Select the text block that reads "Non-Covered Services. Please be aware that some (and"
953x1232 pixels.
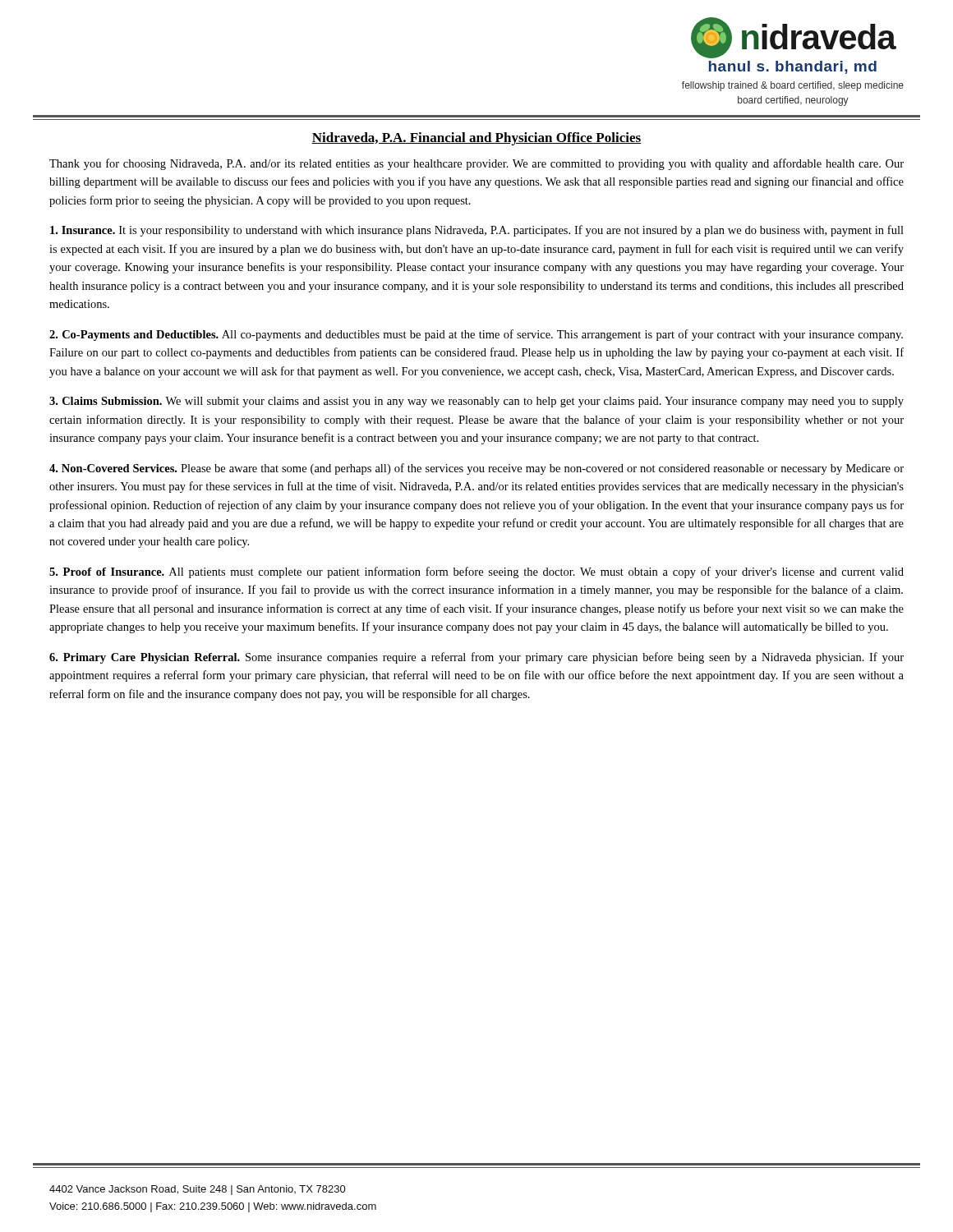coord(476,505)
